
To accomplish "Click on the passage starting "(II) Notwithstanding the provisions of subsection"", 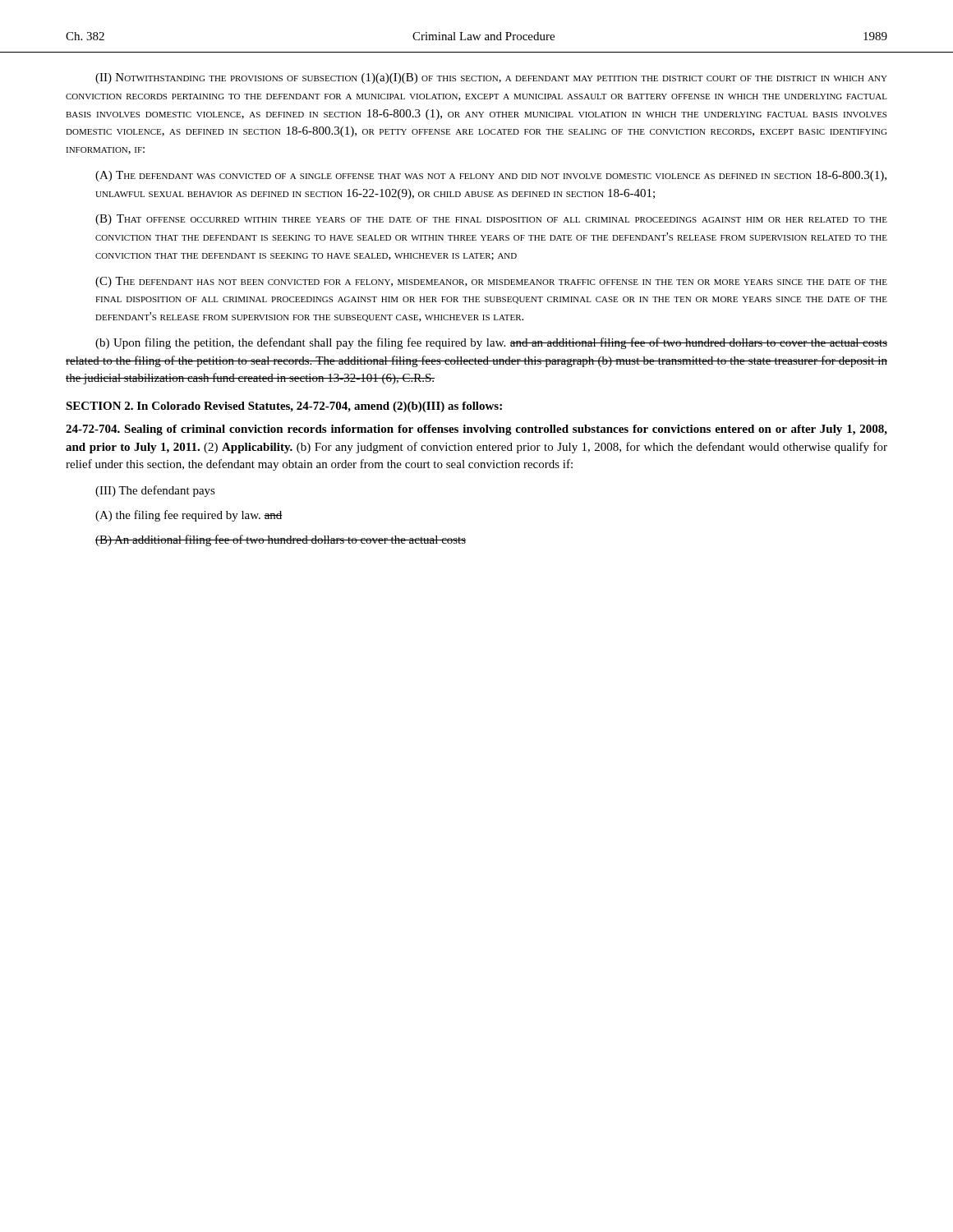I will [476, 113].
